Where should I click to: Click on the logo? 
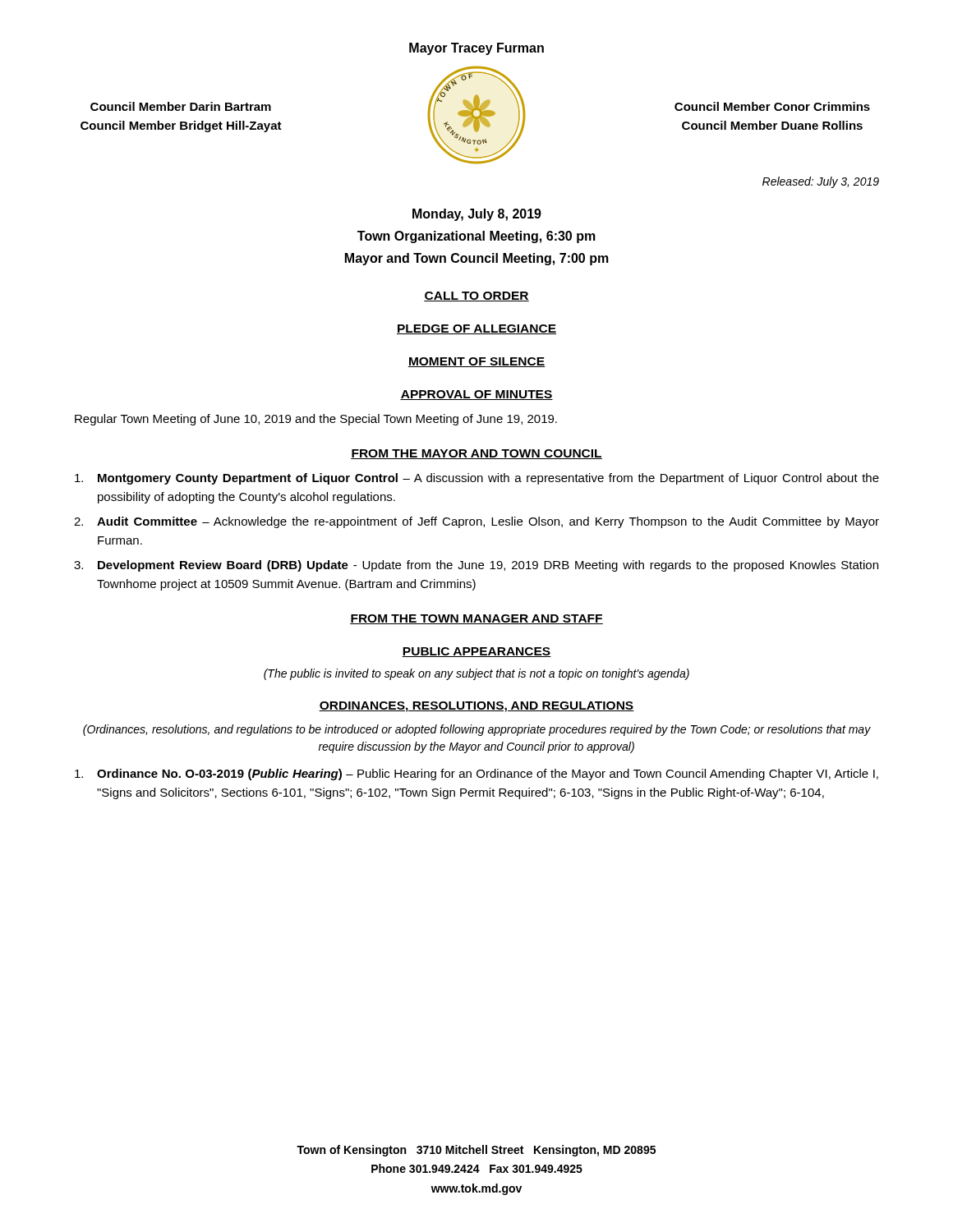(476, 116)
